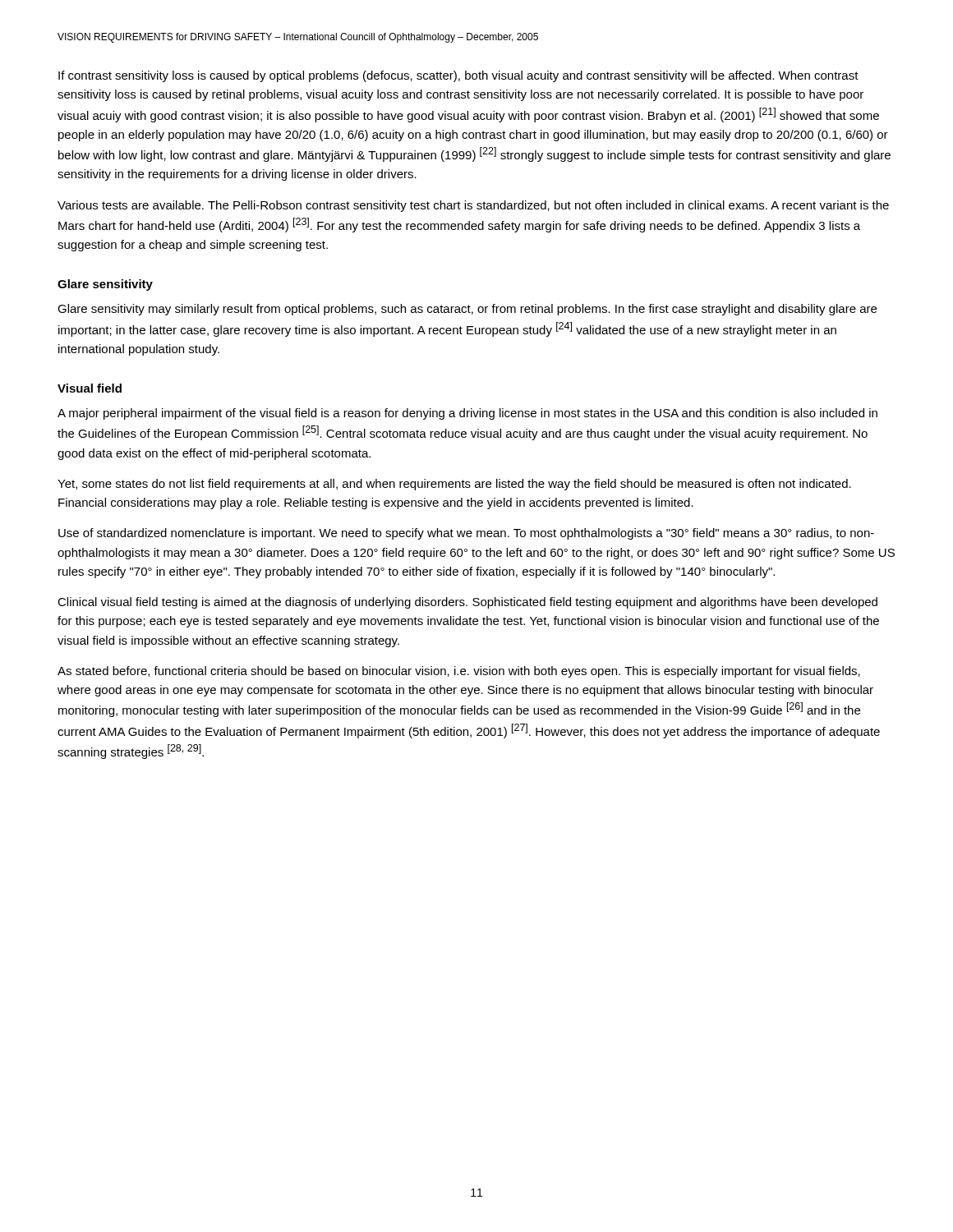Locate the element starting "Various tests are"

(476, 225)
